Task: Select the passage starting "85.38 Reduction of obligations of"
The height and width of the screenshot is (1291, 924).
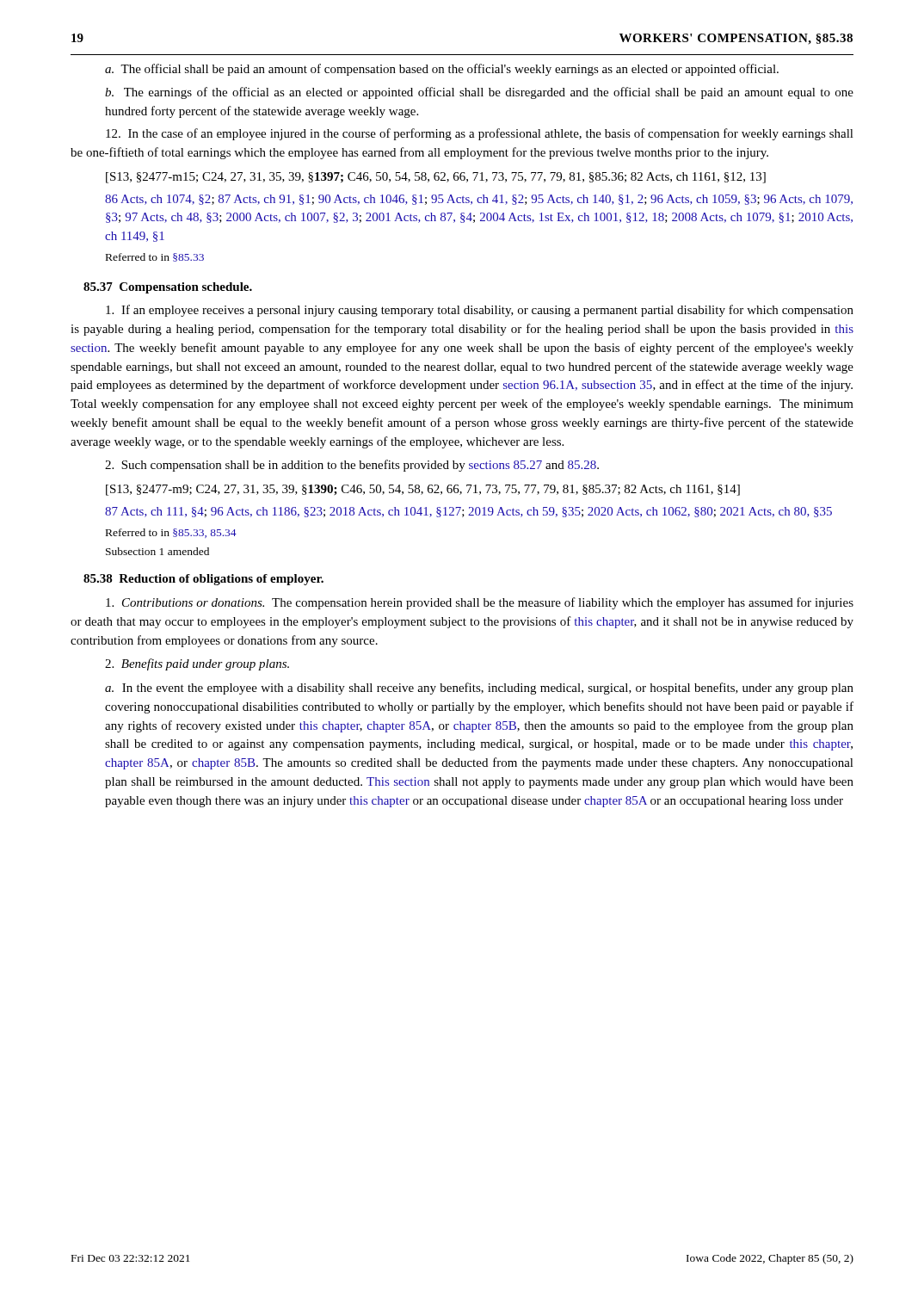Action: [203, 580]
